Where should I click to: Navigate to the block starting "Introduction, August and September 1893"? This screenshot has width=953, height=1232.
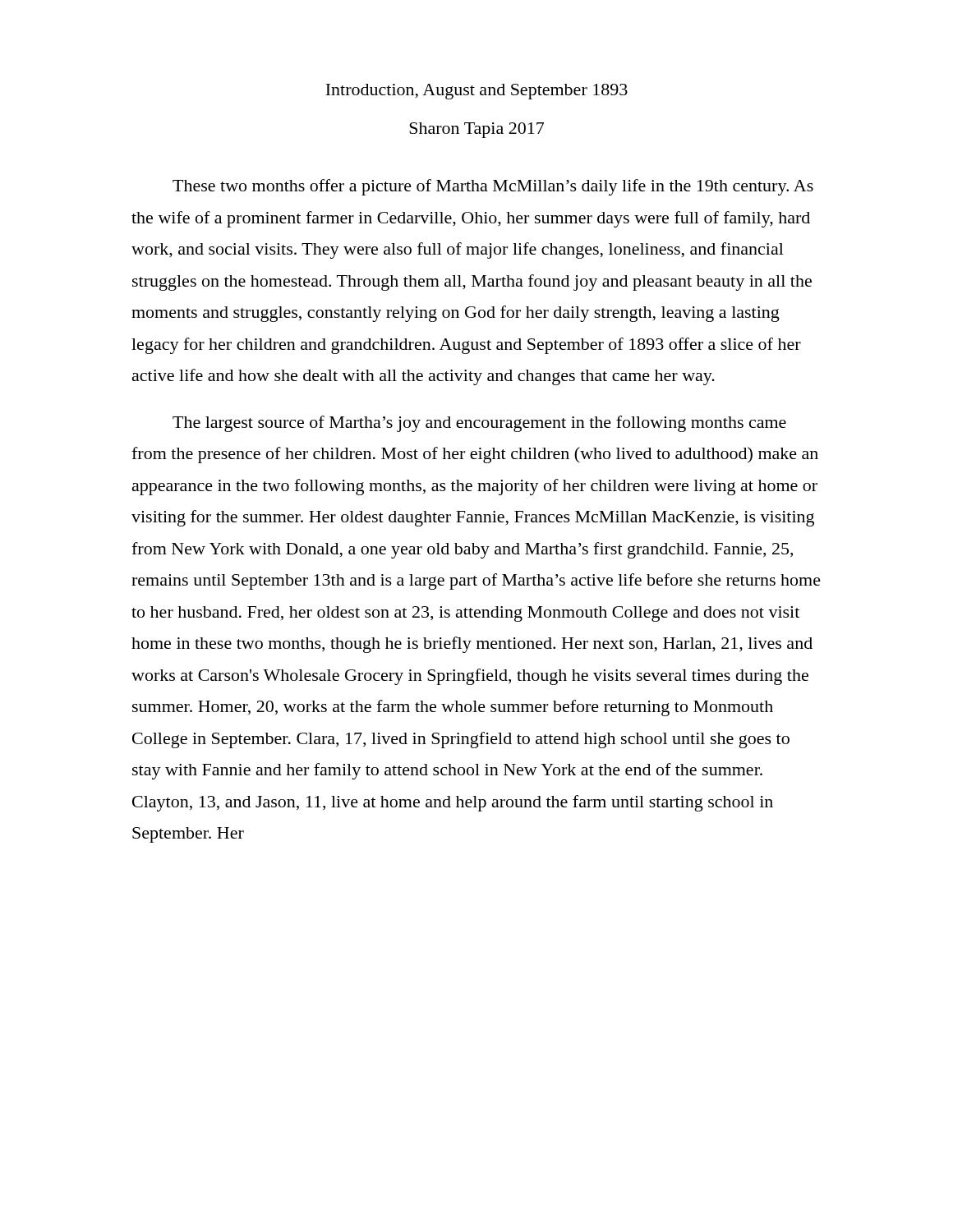click(476, 89)
